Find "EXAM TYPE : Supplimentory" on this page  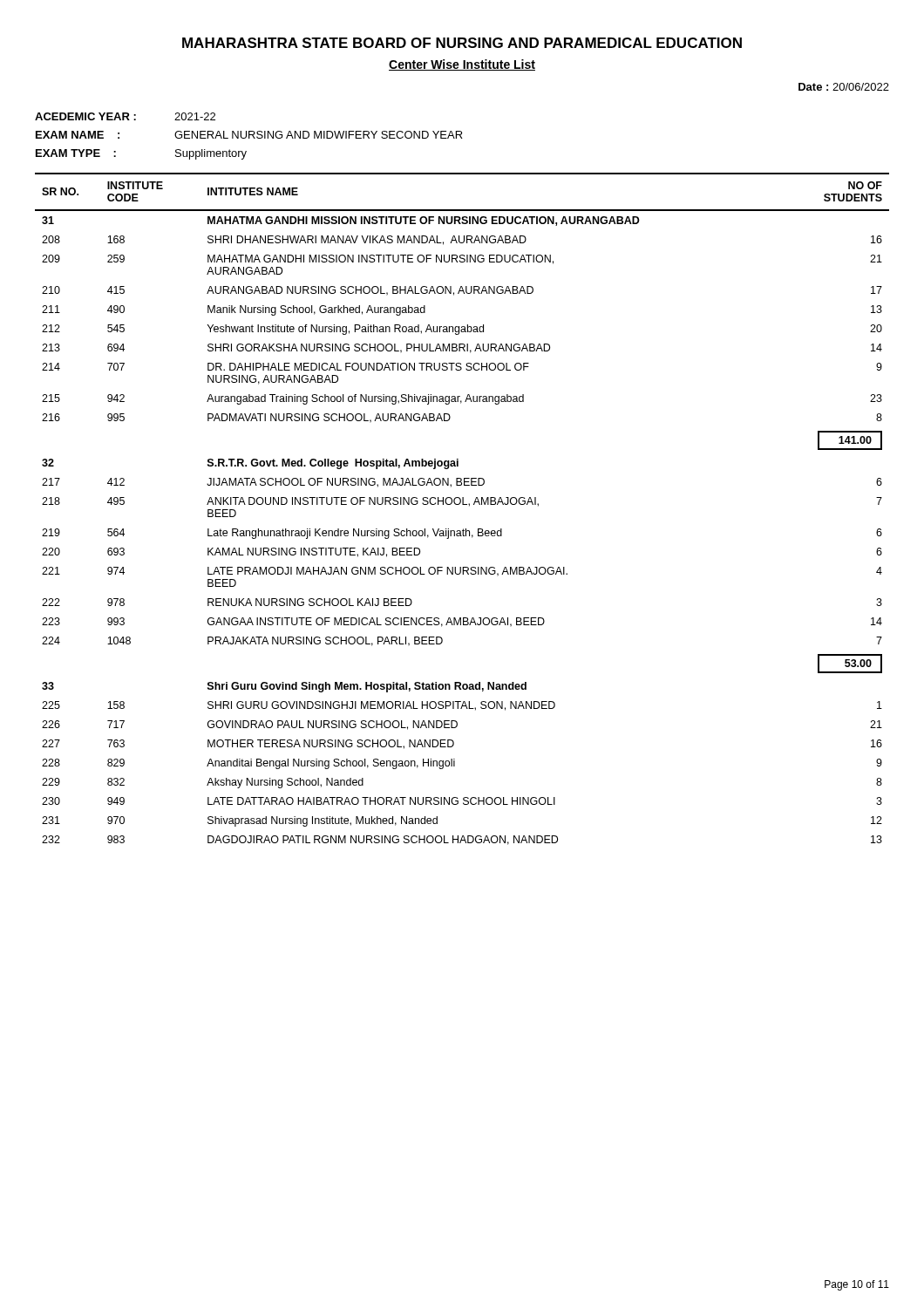[x=62, y=154]
